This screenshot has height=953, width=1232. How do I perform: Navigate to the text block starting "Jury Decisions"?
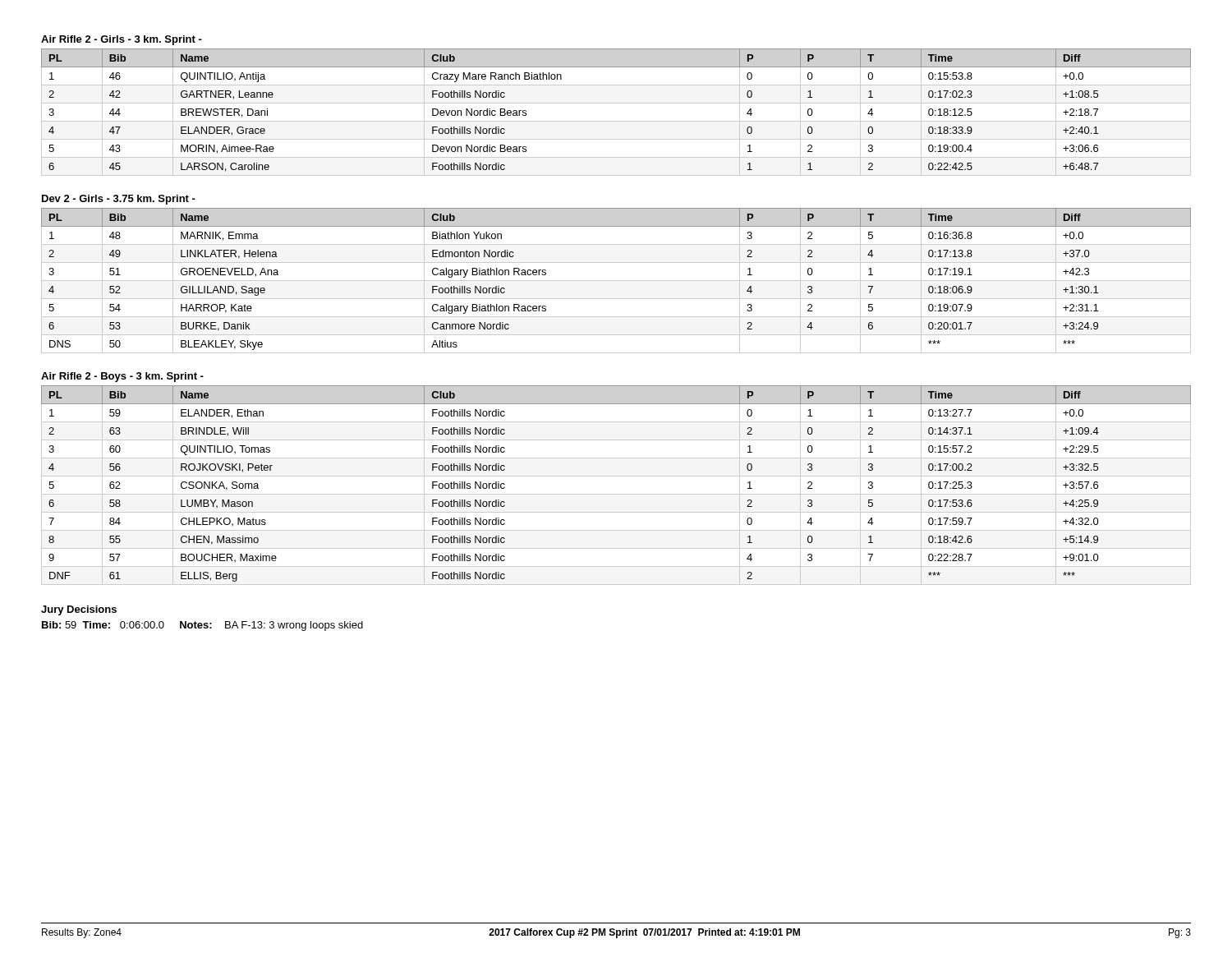[79, 609]
